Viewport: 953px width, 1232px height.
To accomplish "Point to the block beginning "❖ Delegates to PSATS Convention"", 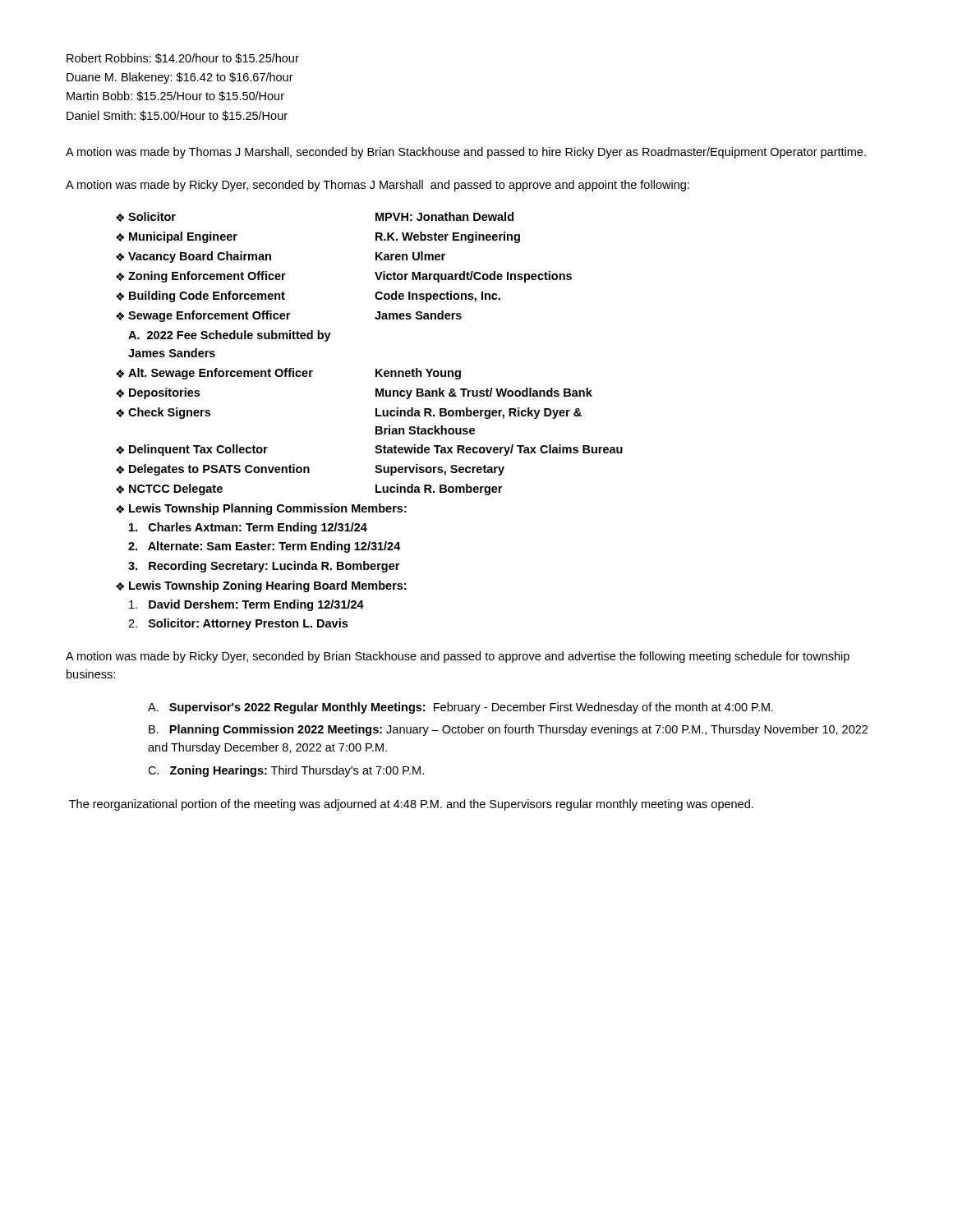I will [x=501, y=470].
